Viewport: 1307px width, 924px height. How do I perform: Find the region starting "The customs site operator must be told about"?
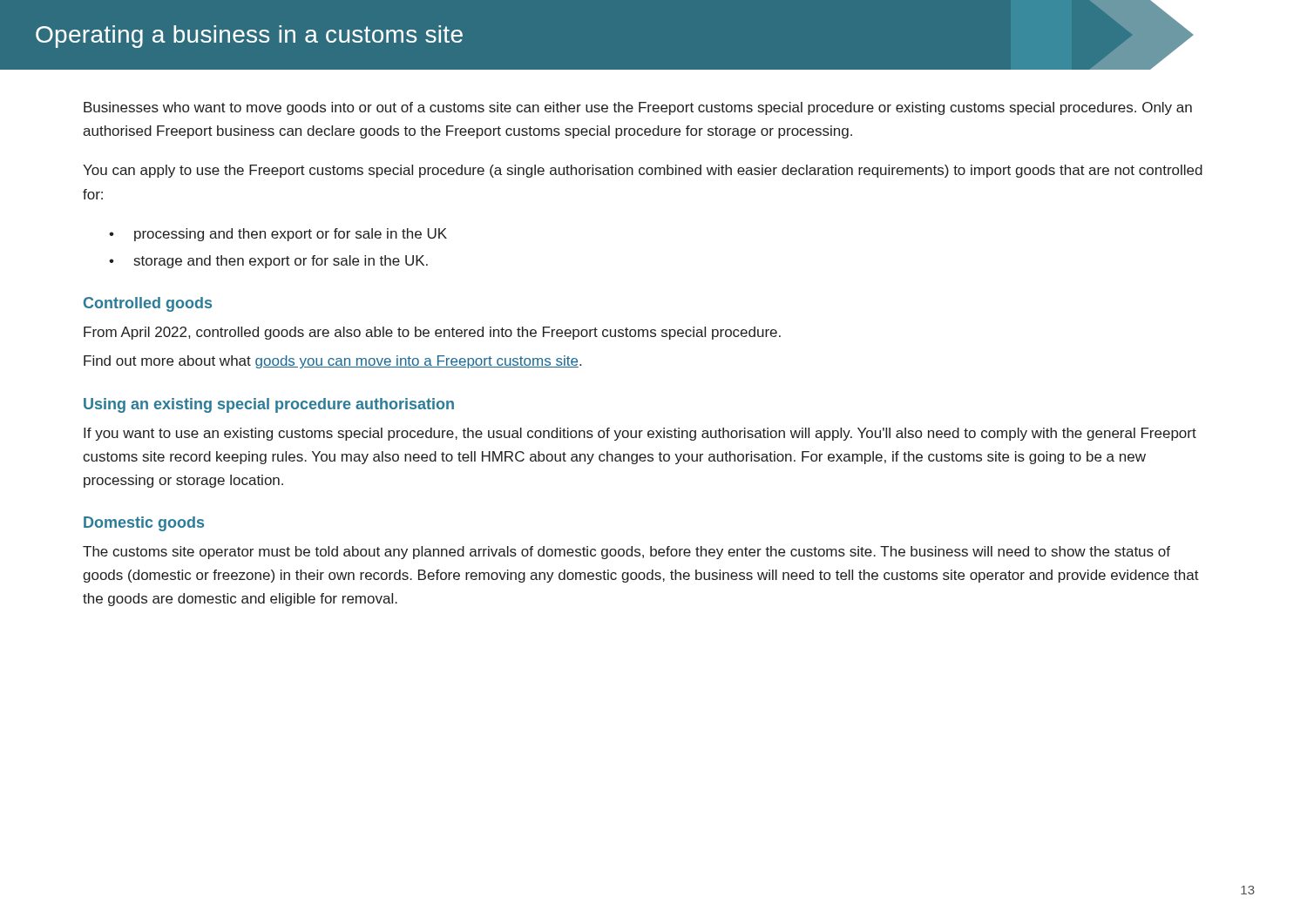[x=641, y=575]
